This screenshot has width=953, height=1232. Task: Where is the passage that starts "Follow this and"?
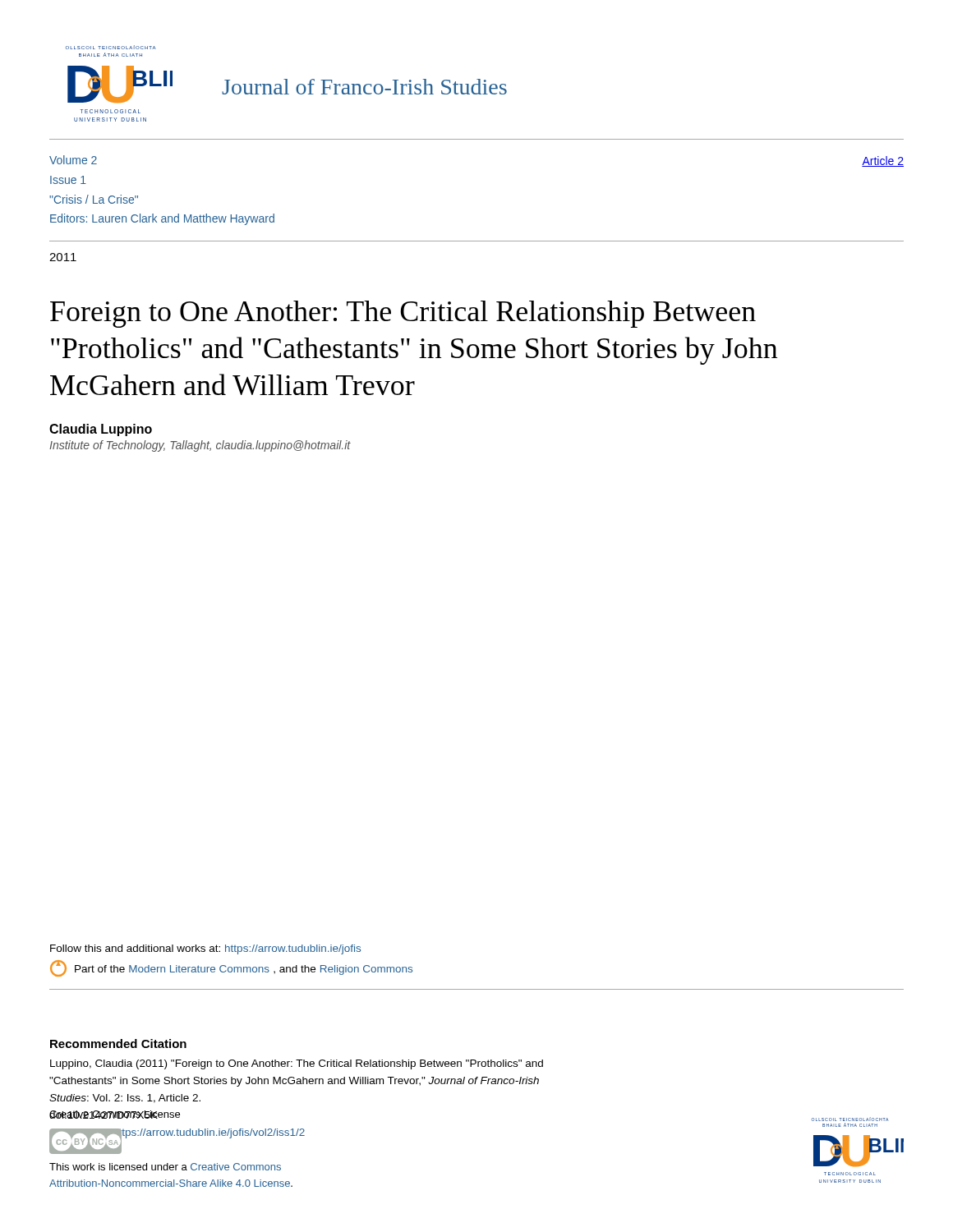point(205,948)
